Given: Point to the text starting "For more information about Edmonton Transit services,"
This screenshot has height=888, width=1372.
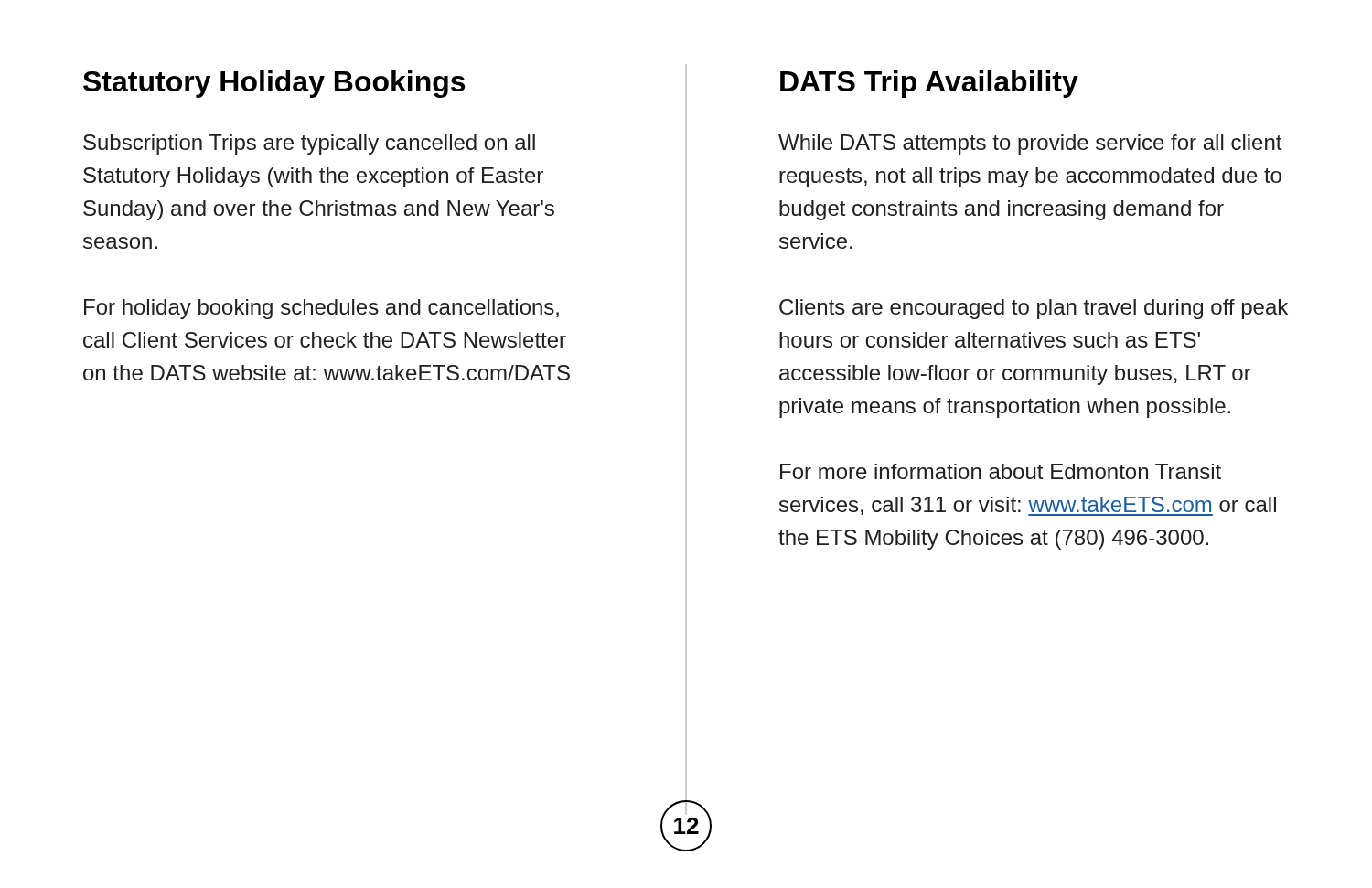Looking at the screenshot, I should tap(1028, 505).
